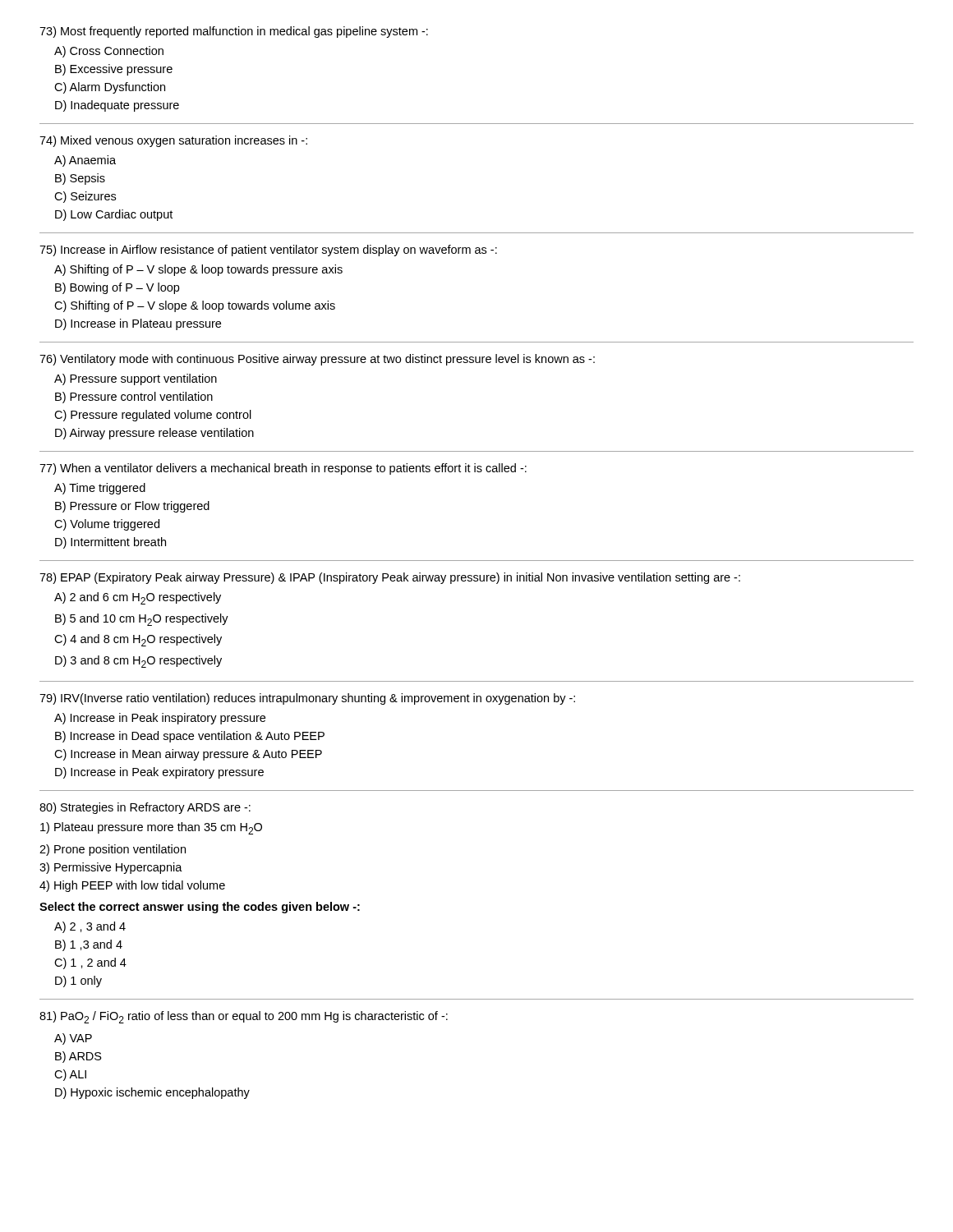Screen dimensions: 1232x953
Task: Find the passage starting "74) Mixed venous oxygen saturation increases in"
Action: 173,141
